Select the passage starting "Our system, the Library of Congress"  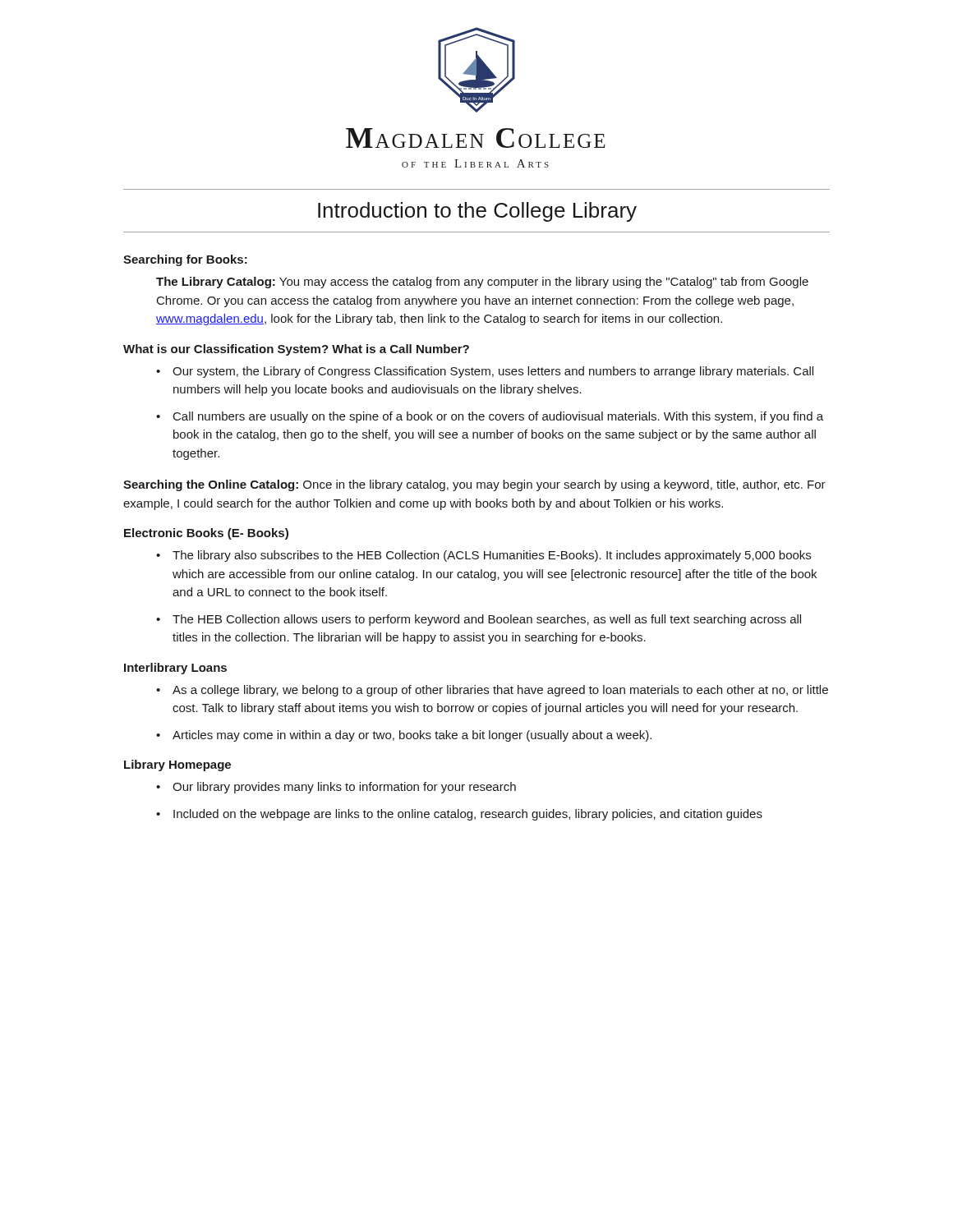pyautogui.click(x=493, y=380)
